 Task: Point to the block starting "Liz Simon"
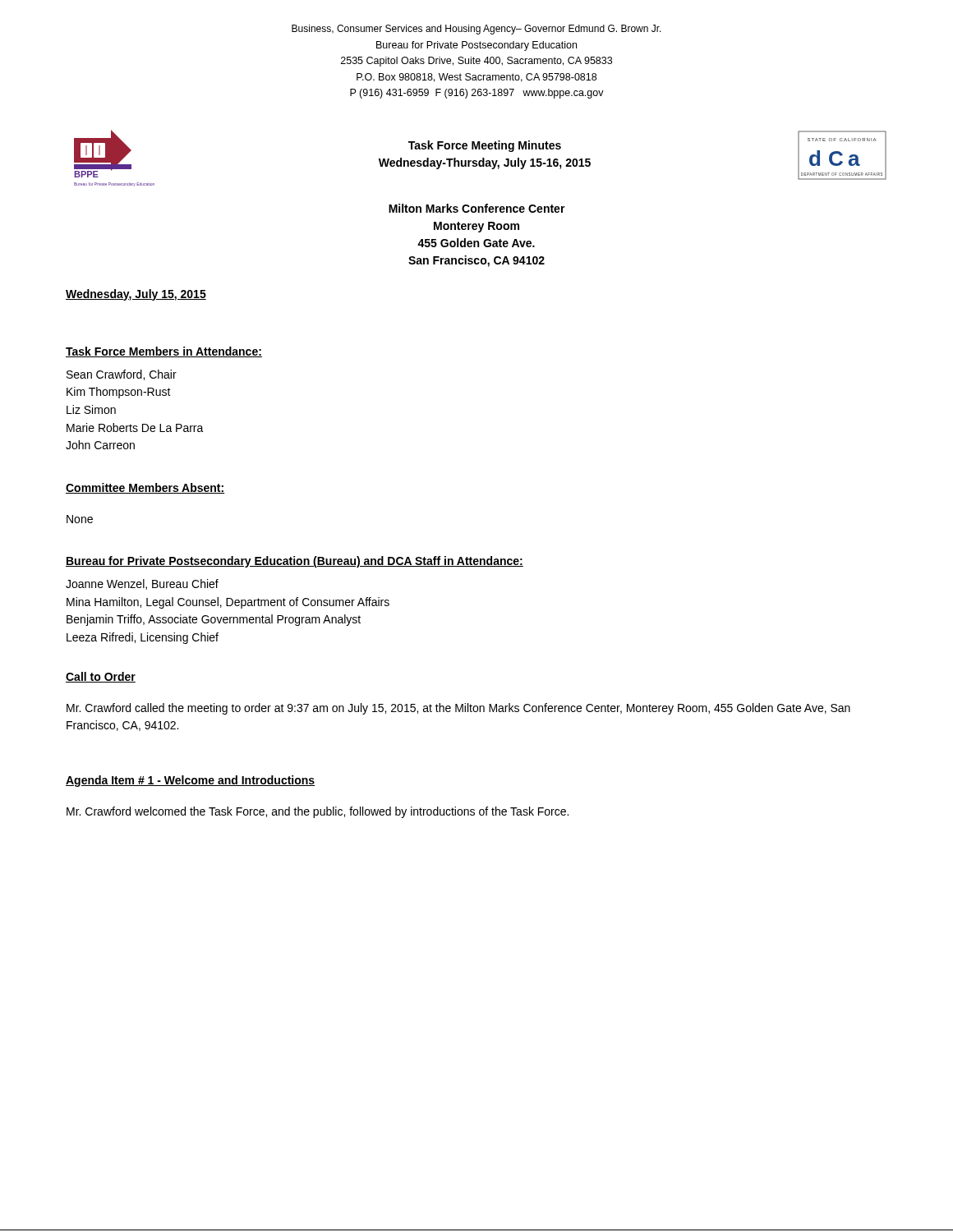(x=91, y=410)
